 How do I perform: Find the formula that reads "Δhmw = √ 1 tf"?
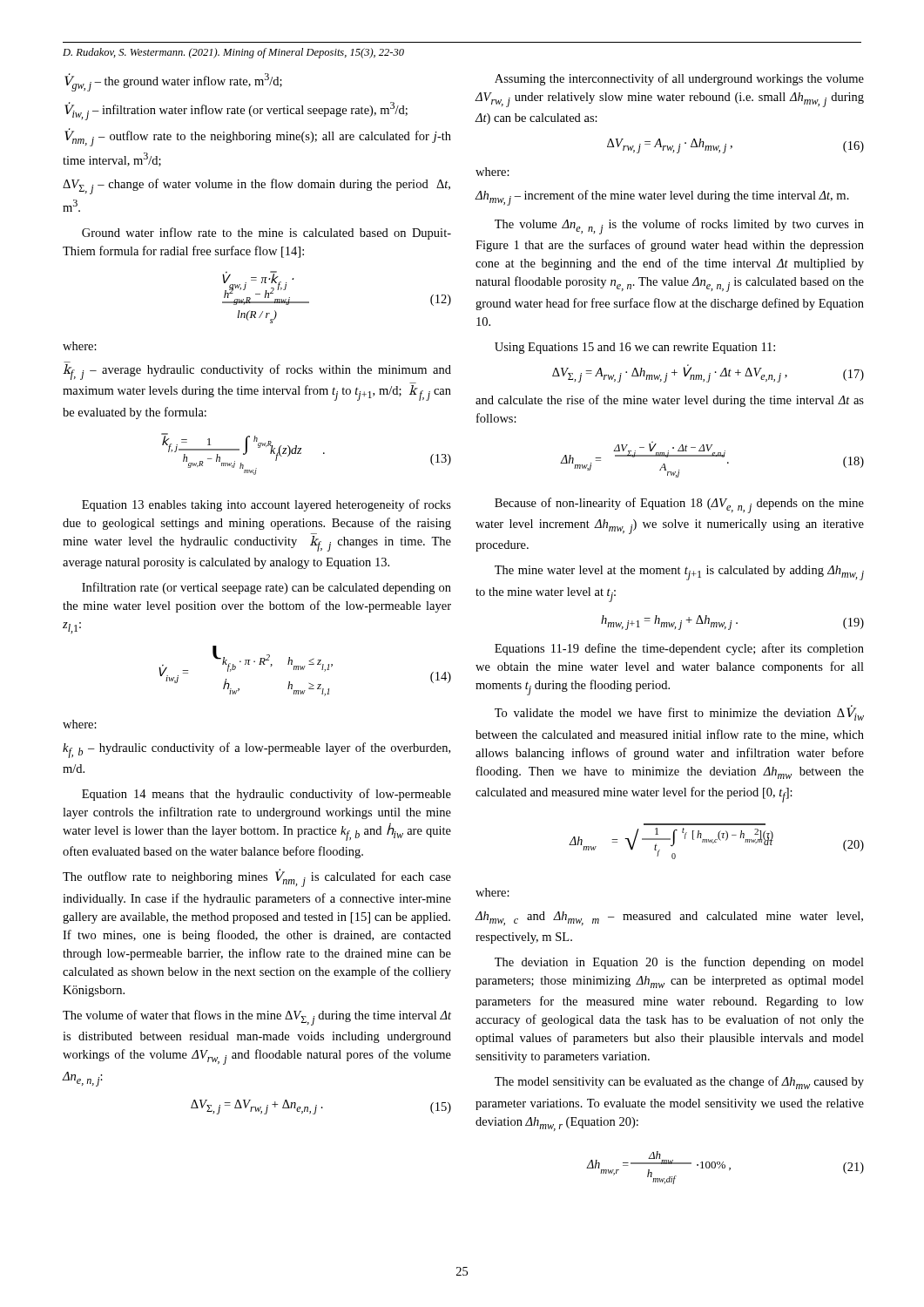(715, 844)
